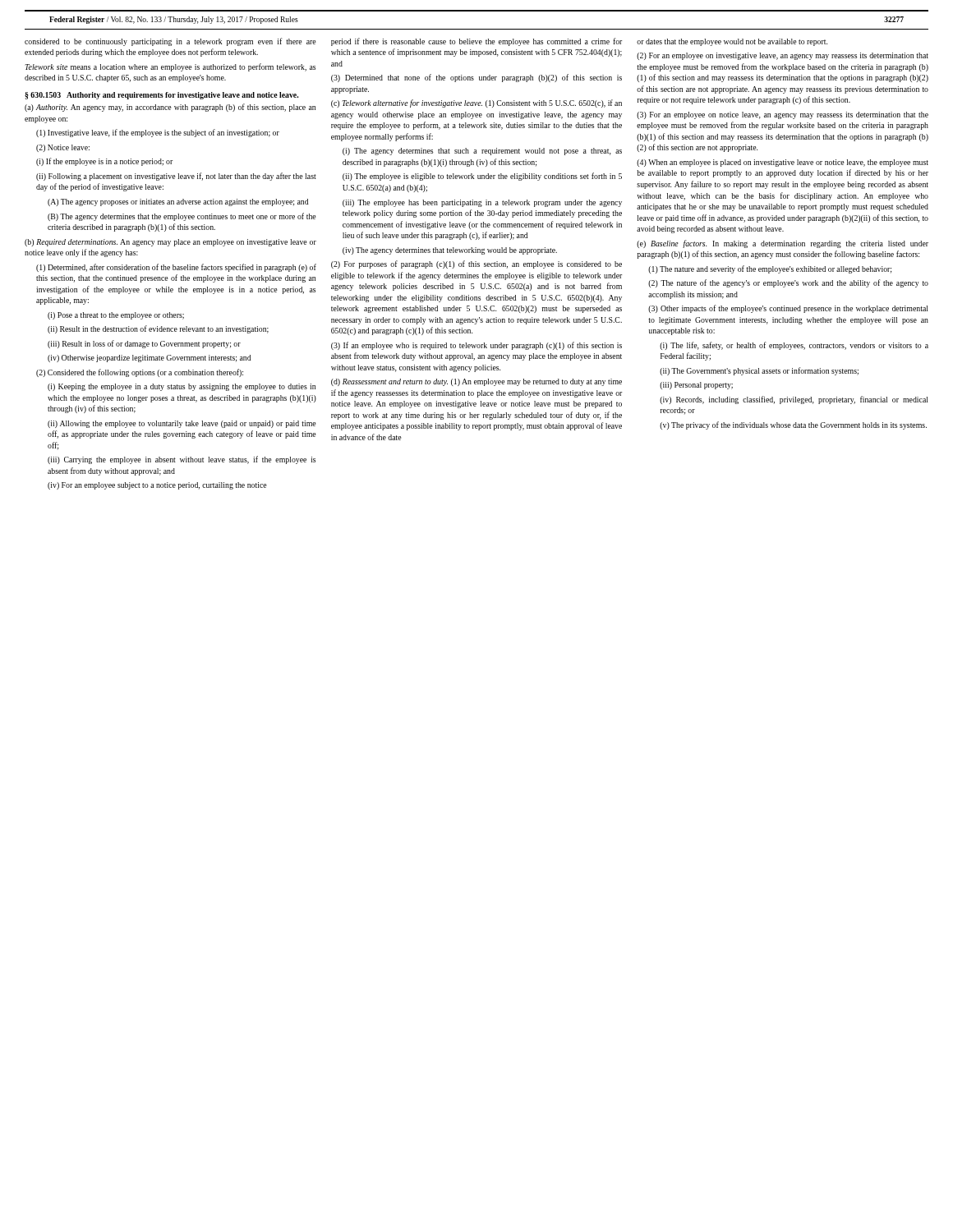
Task: Click on the text starting "period if there is"
Action: (x=476, y=53)
